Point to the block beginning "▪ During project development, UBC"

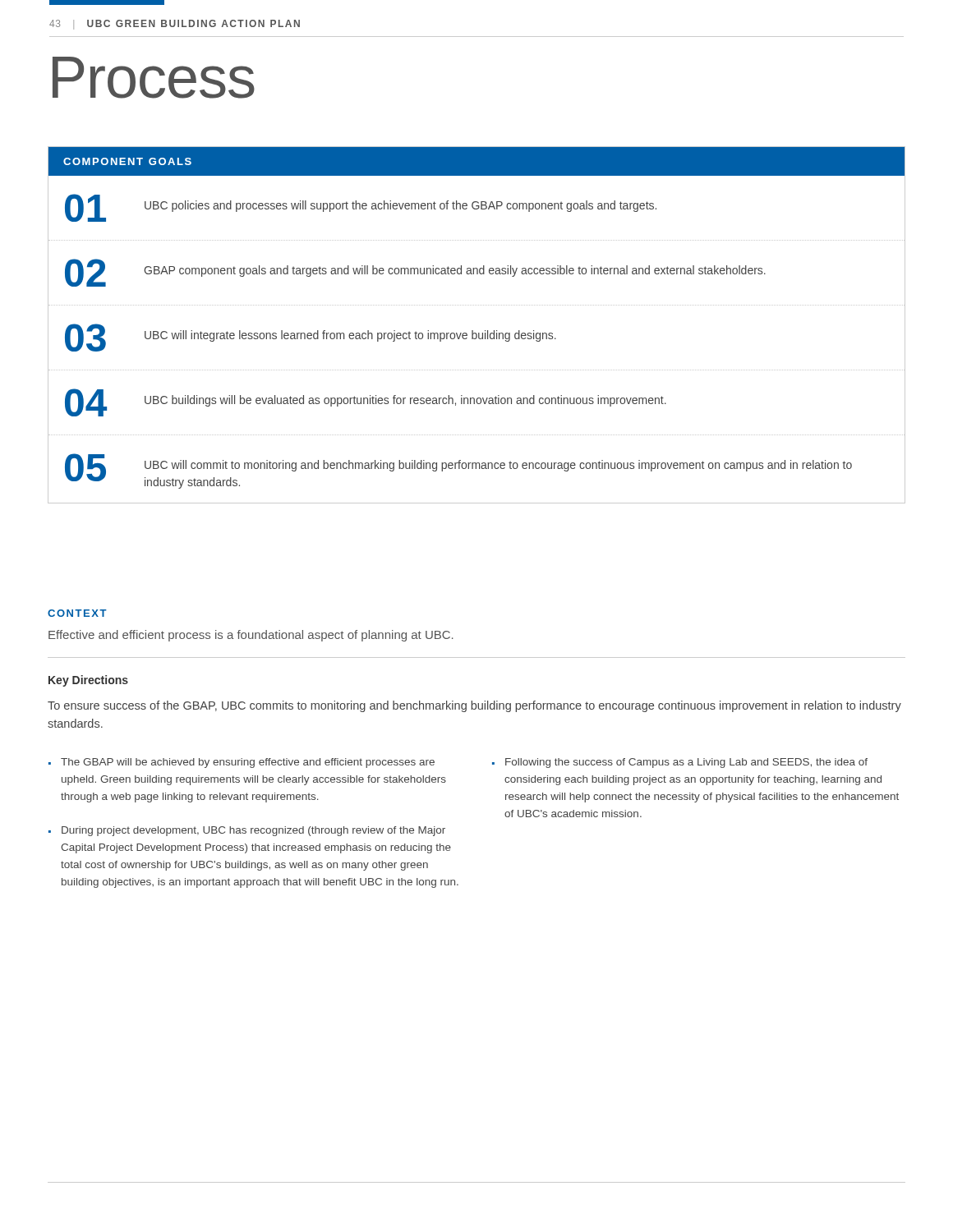pyautogui.click(x=253, y=856)
